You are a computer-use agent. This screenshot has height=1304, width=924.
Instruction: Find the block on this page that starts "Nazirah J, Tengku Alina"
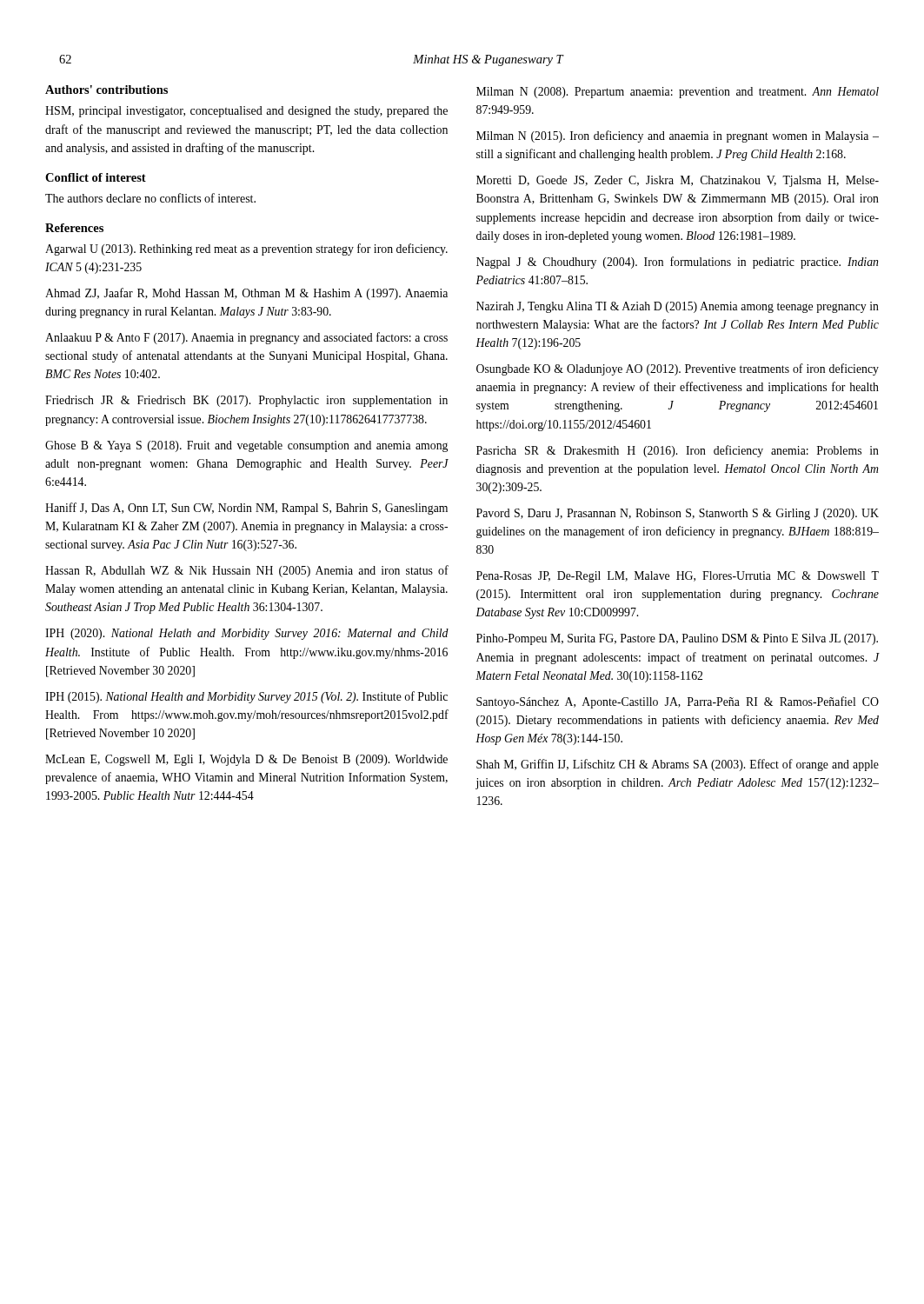677,325
